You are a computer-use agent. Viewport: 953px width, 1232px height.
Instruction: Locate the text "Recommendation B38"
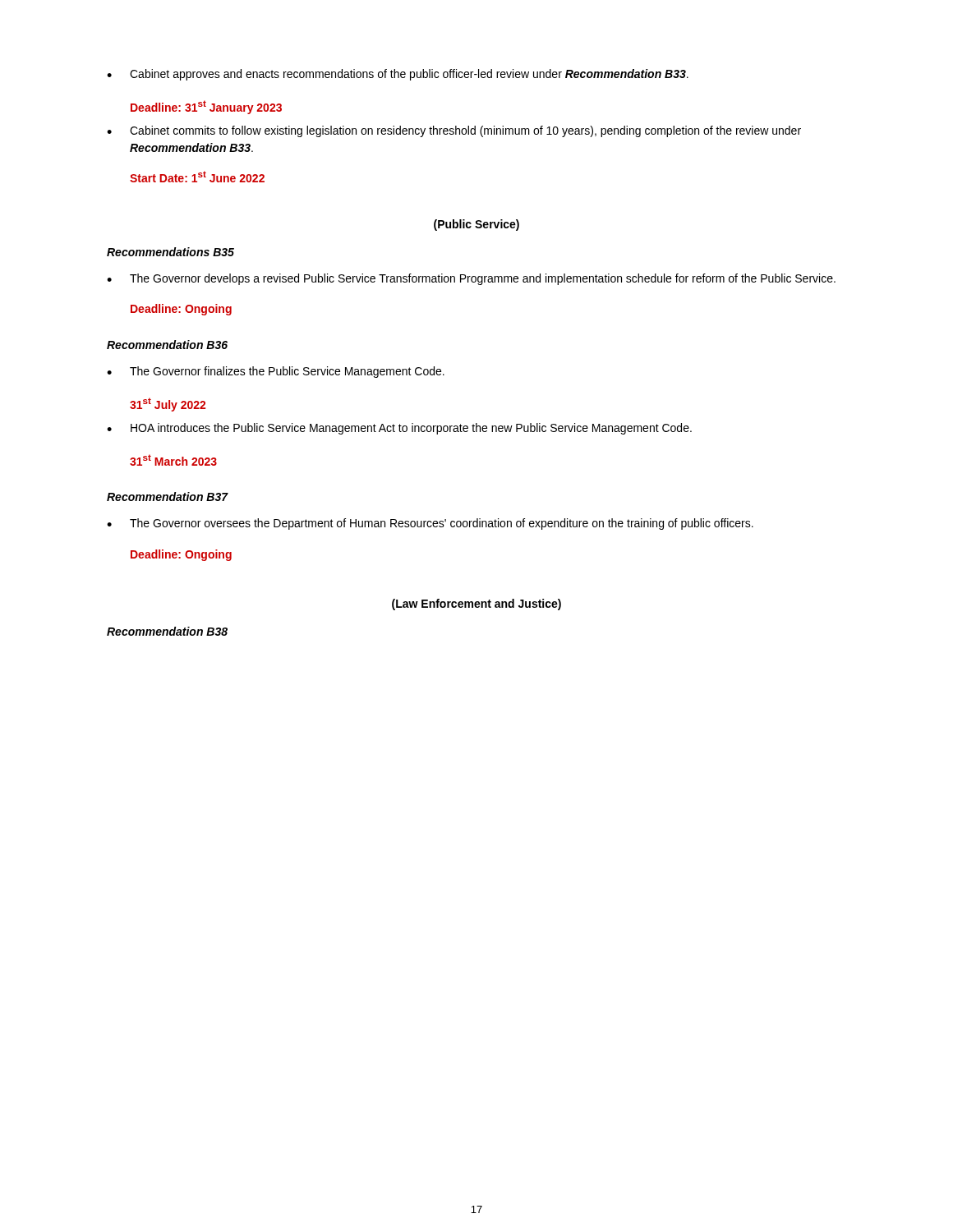(167, 631)
